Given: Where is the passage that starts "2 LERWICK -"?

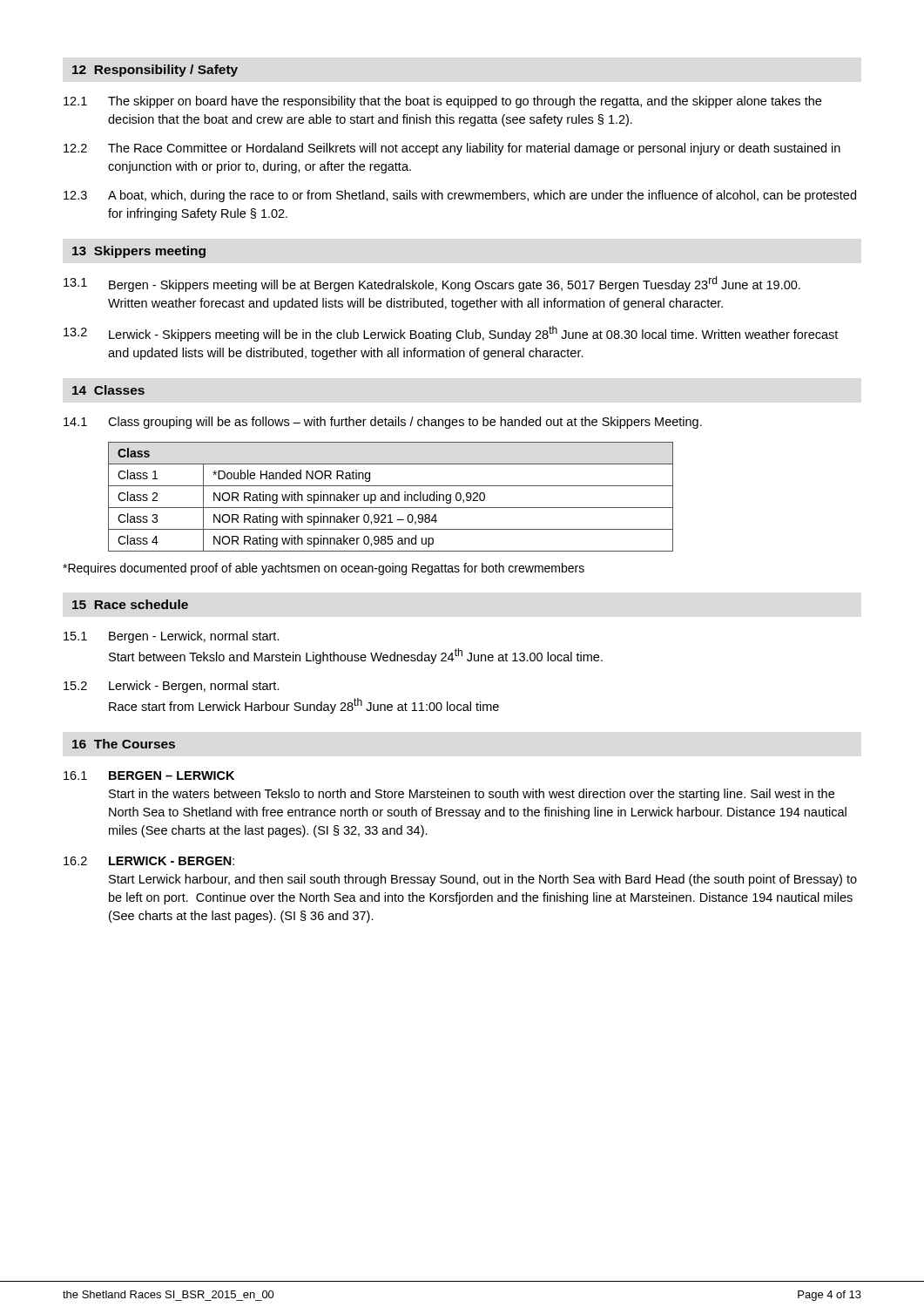Looking at the screenshot, I should coord(462,889).
